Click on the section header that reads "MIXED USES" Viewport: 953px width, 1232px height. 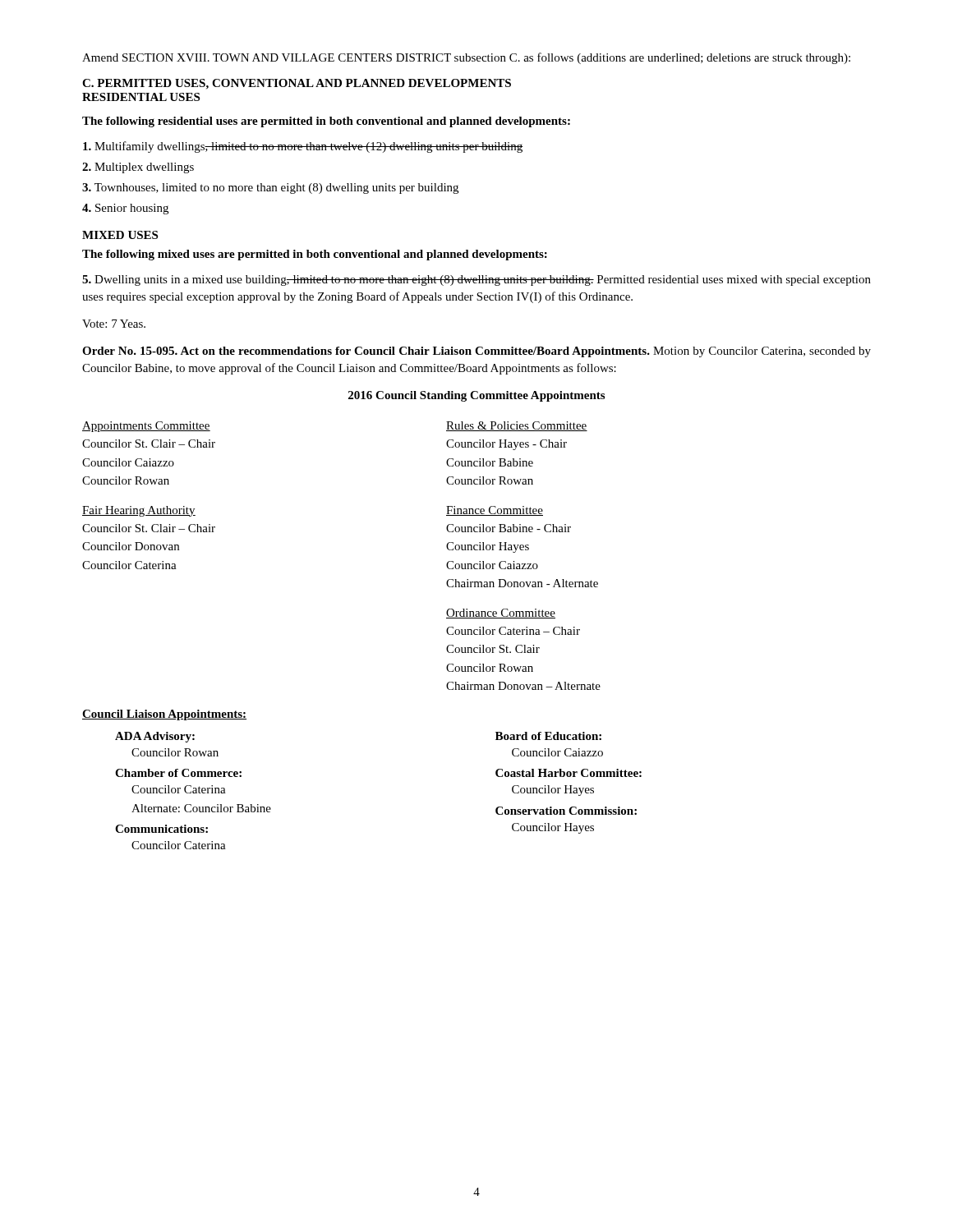120,235
